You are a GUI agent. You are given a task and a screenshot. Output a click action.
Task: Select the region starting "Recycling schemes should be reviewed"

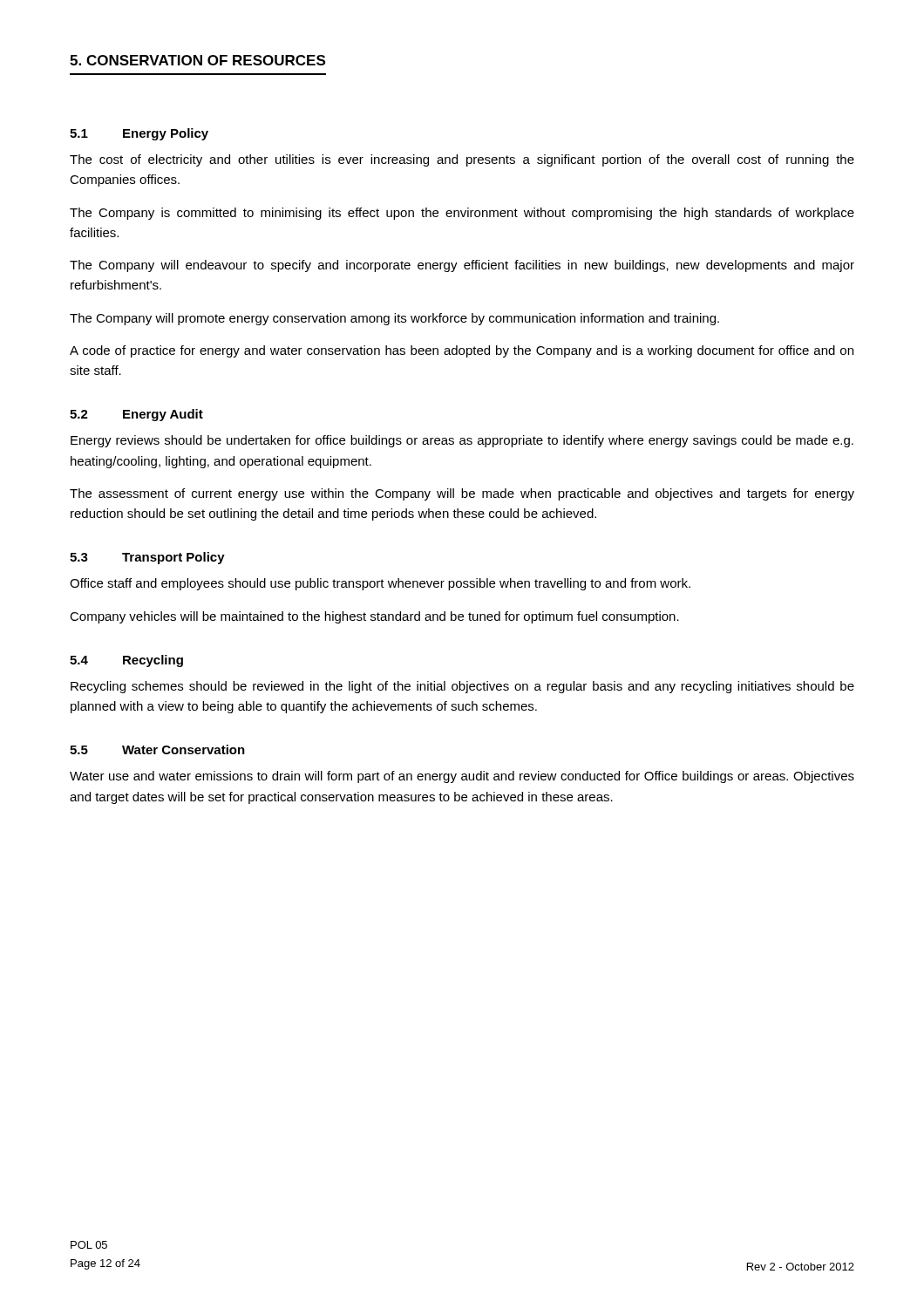(x=462, y=696)
